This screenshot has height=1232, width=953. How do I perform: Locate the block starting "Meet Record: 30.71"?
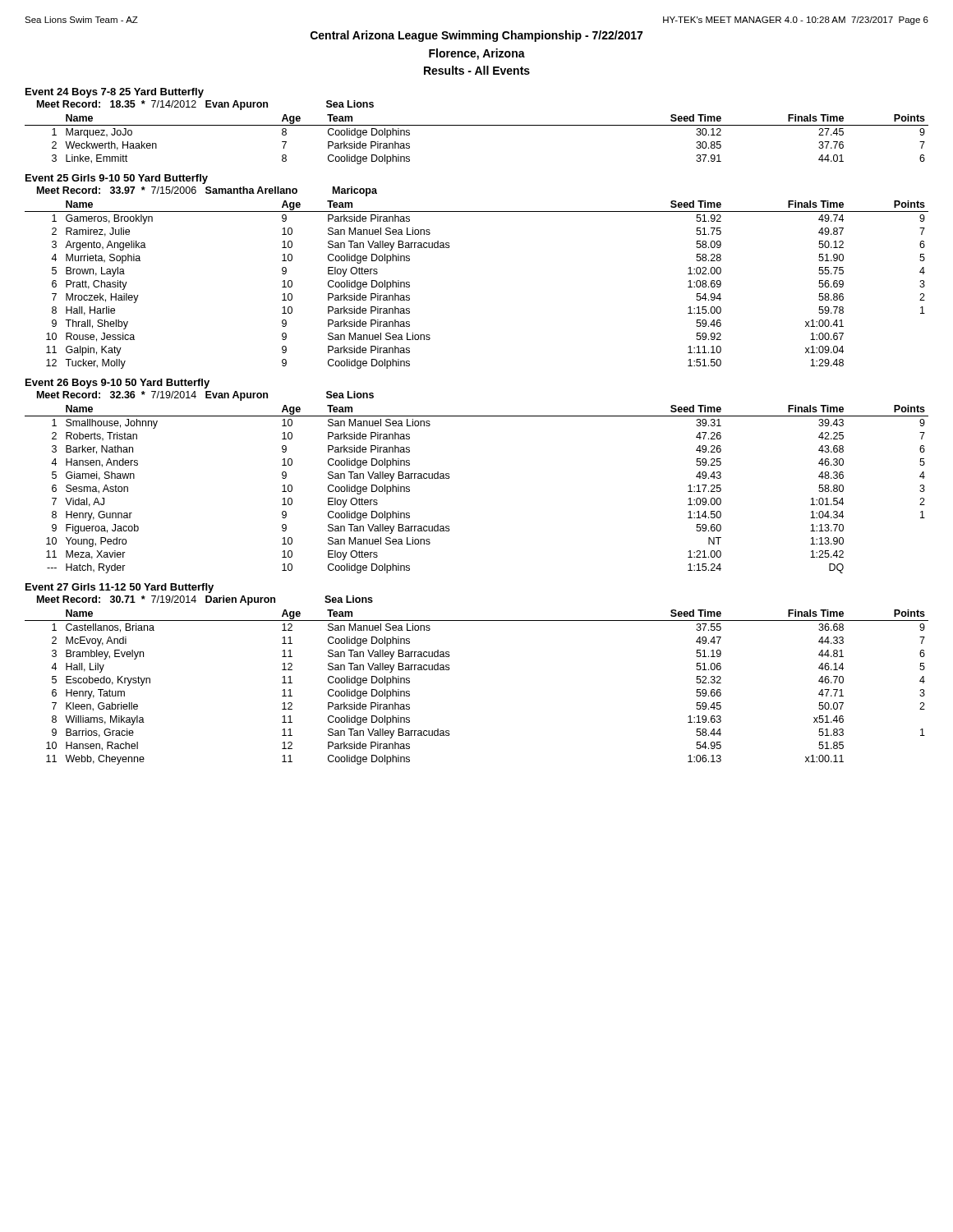coord(199,600)
